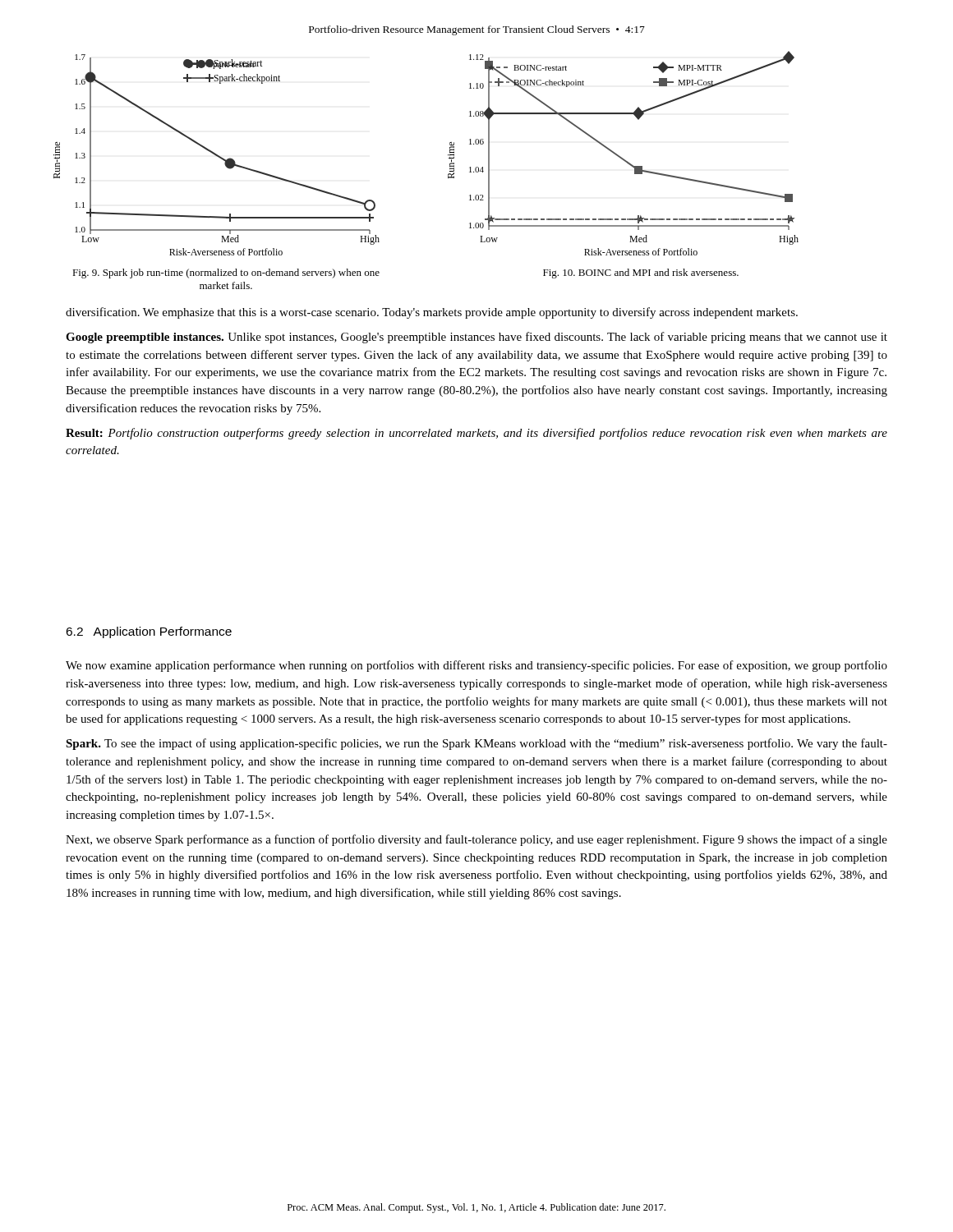Point to the caption beginning "Fig. 9. Spark job run-time (normalized to"
Image resolution: width=953 pixels, height=1232 pixels.
(226, 279)
